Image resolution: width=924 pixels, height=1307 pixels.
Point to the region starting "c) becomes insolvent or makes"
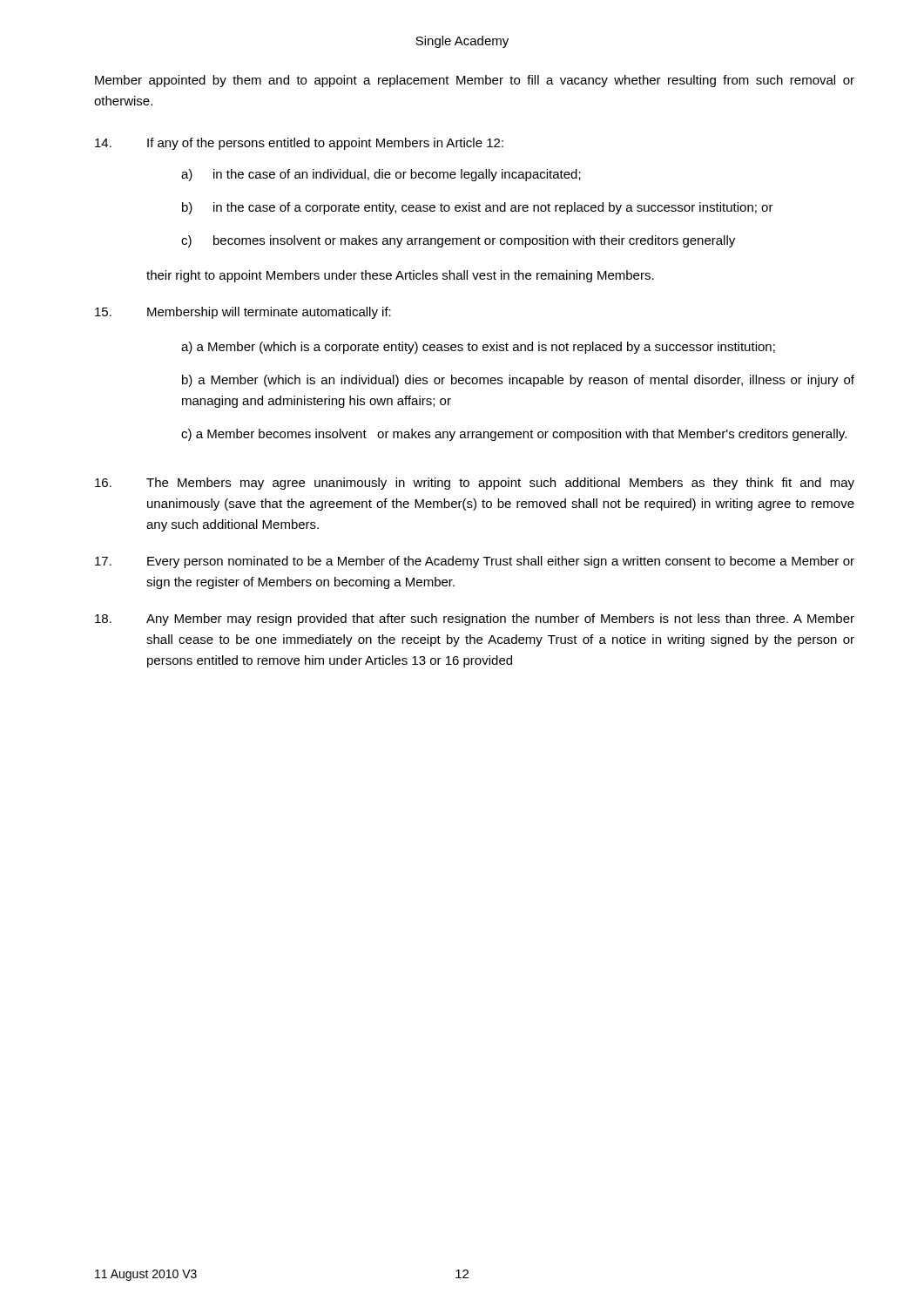[x=518, y=240]
